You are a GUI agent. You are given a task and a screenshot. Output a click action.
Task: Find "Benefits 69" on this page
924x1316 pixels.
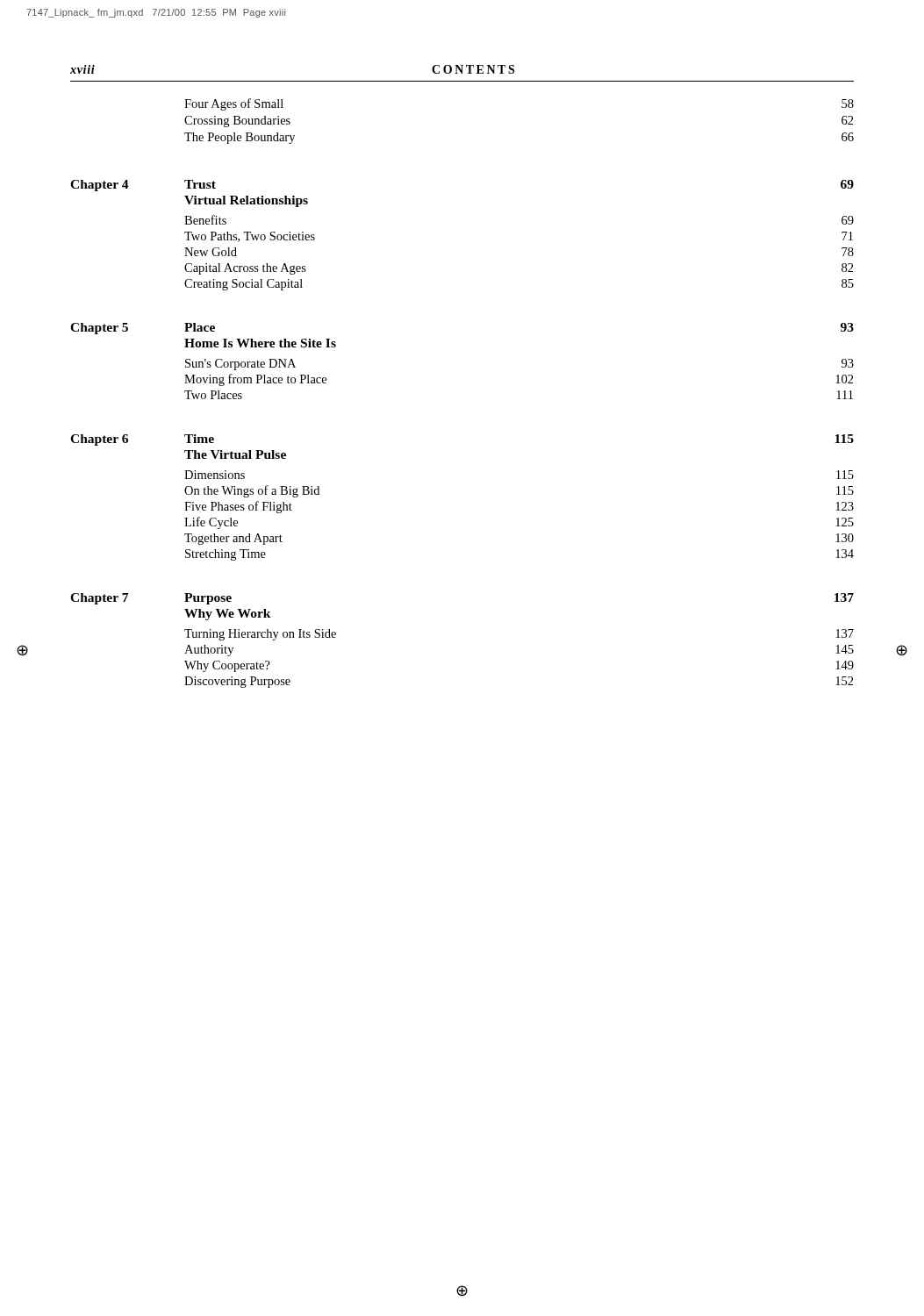(x=208, y=219)
